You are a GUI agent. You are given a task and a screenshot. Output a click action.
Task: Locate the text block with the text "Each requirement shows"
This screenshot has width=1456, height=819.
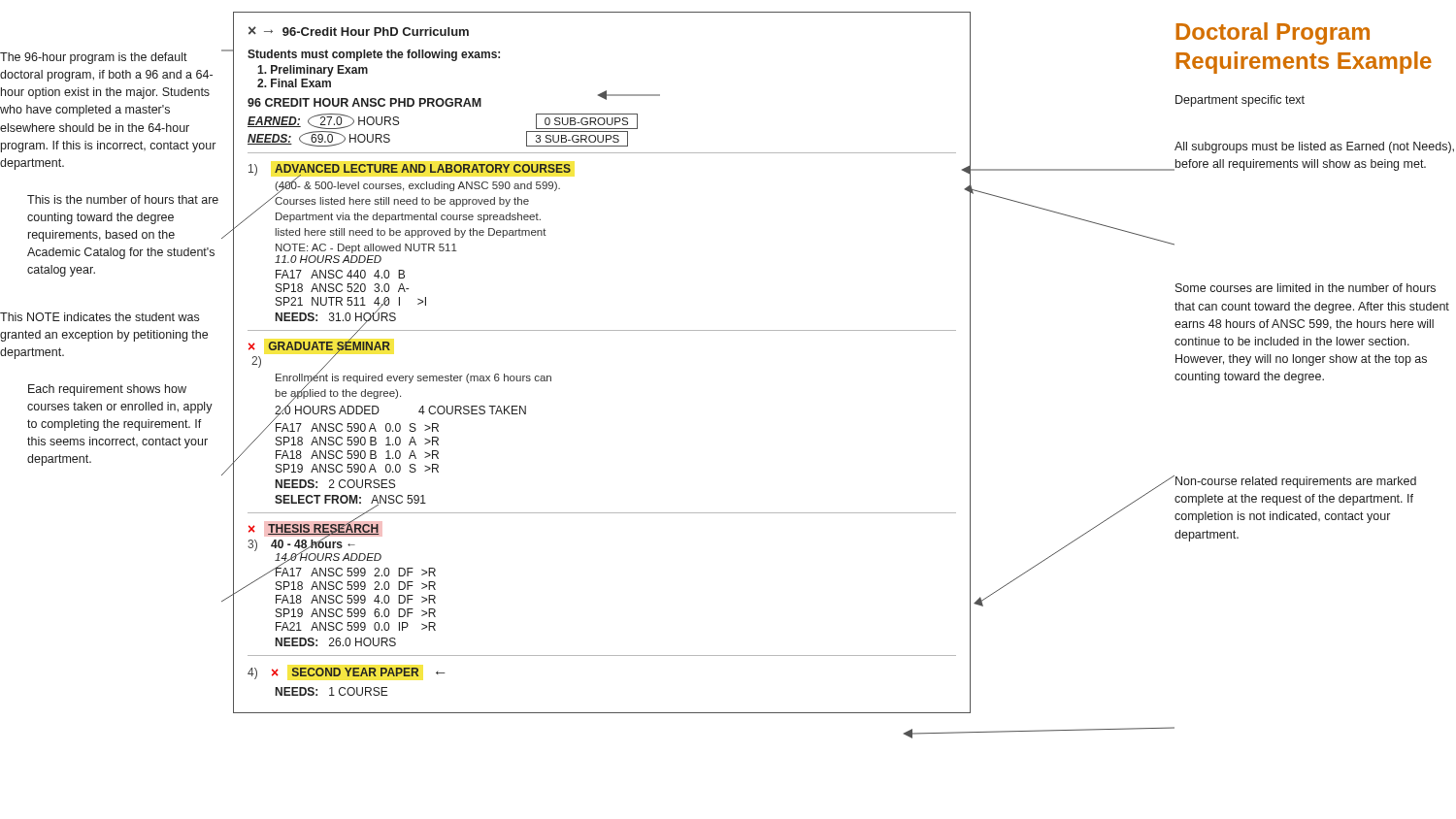(x=120, y=424)
